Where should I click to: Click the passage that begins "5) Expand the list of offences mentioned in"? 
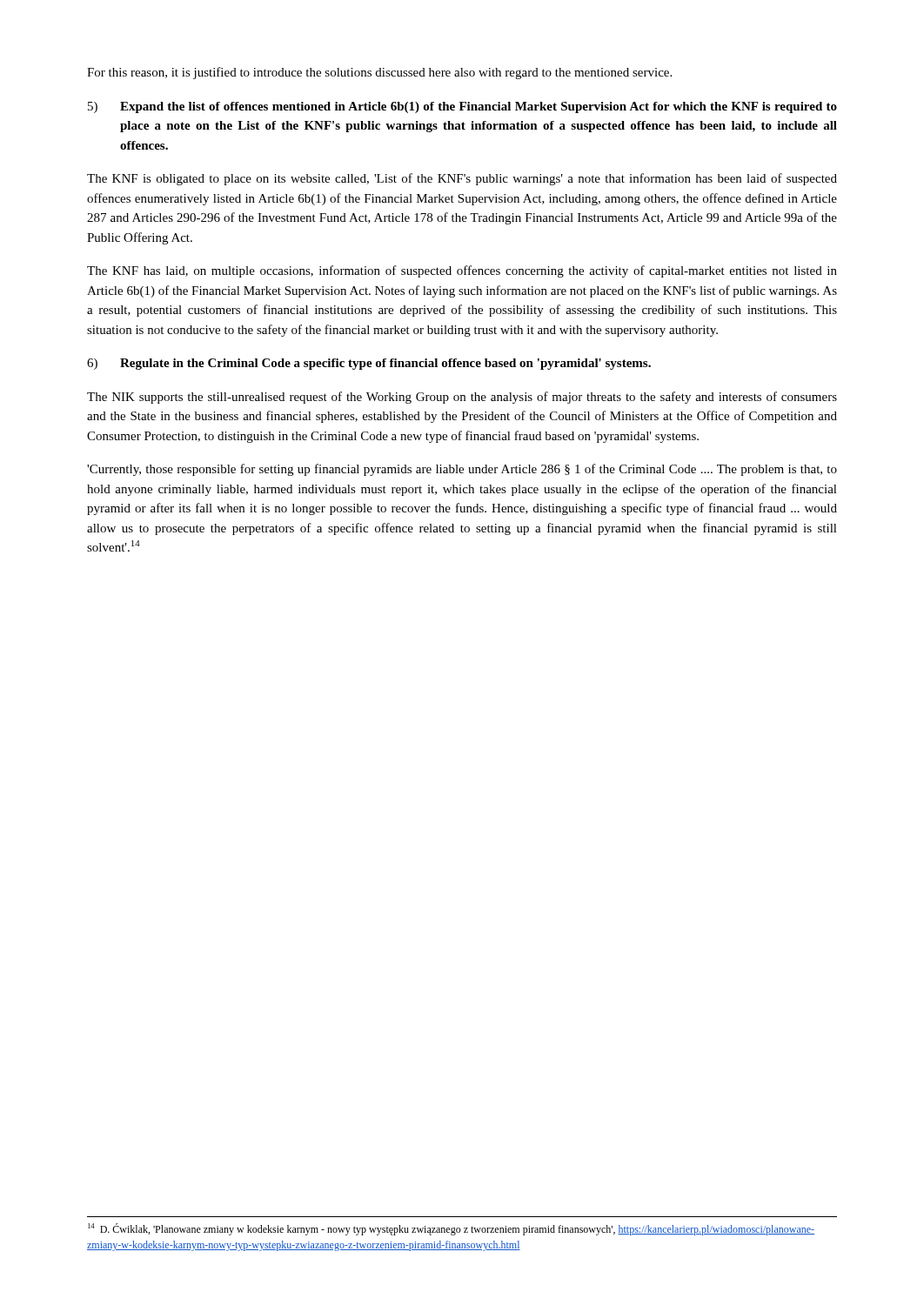[x=462, y=126]
